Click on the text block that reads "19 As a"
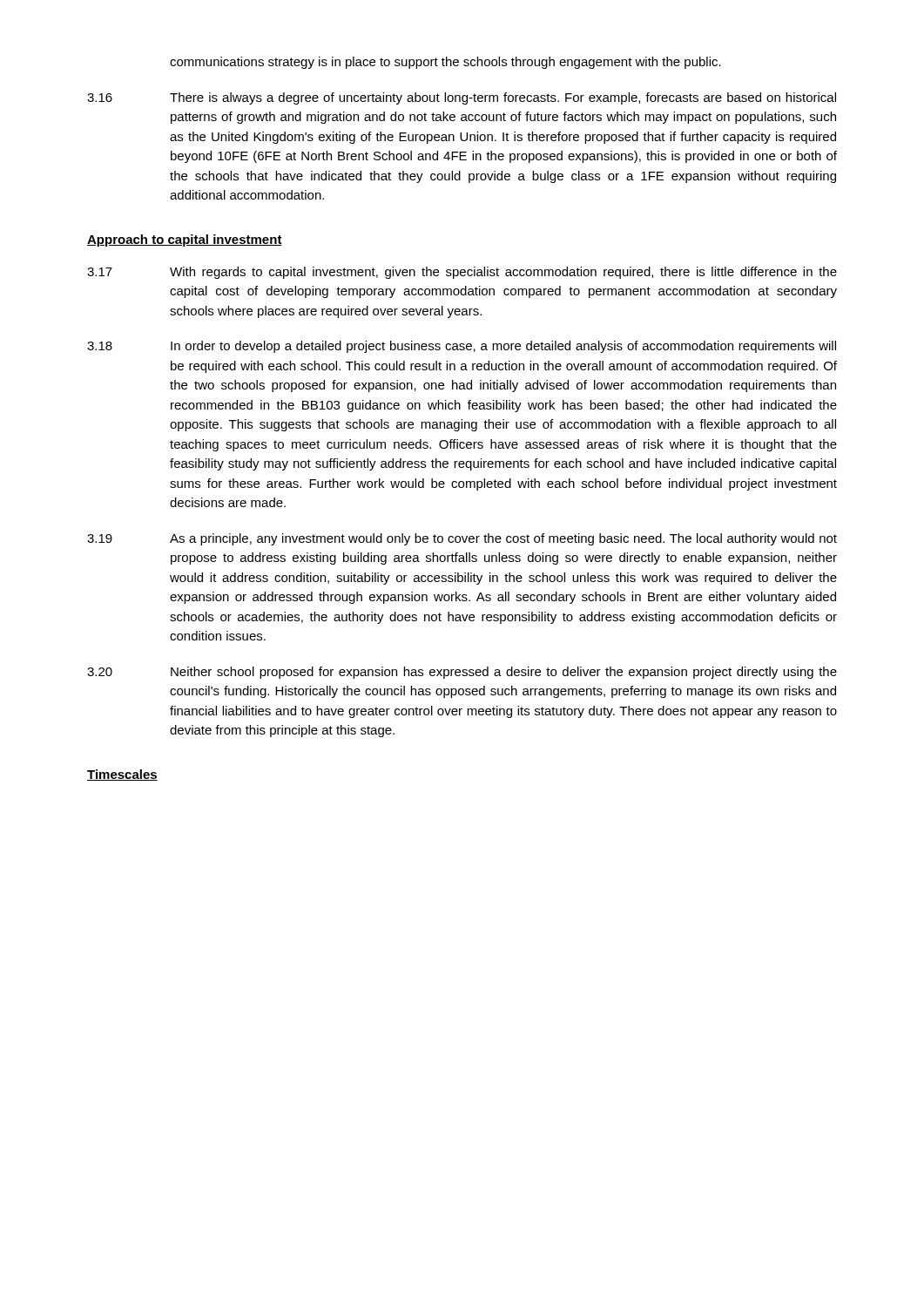The image size is (924, 1307). click(462, 587)
